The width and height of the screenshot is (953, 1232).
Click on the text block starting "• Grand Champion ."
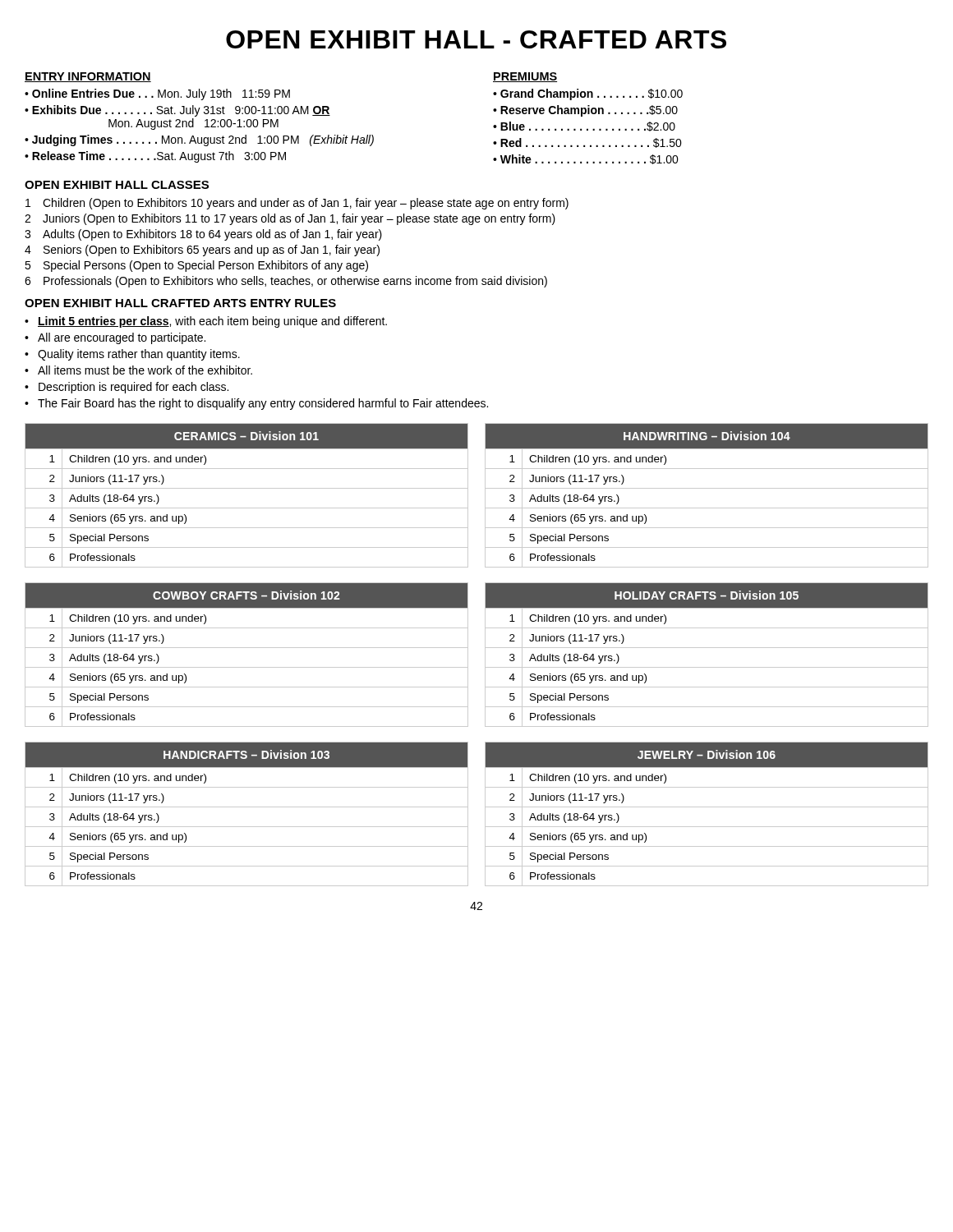click(x=588, y=94)
